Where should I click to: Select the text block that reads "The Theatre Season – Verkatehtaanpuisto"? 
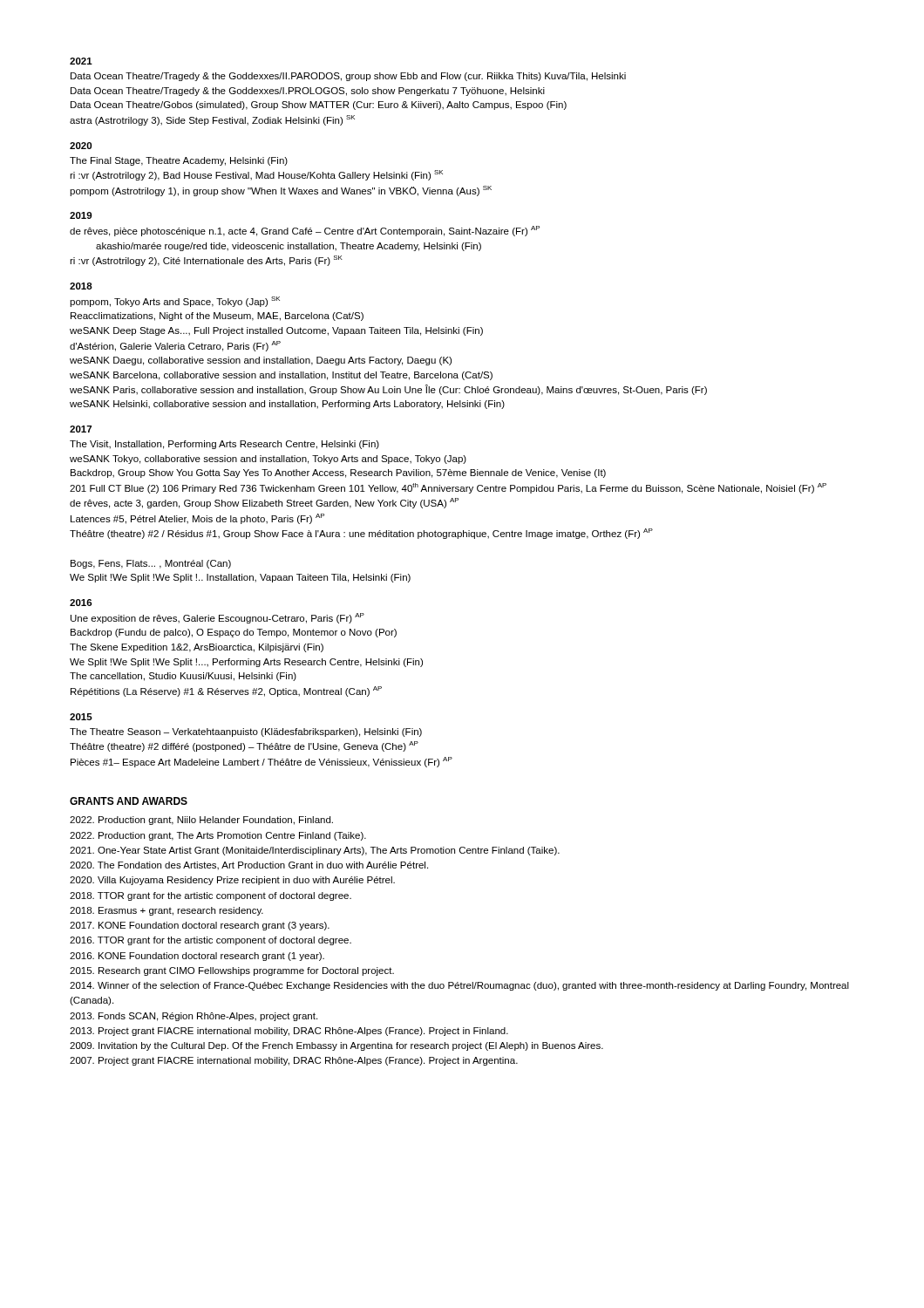(x=261, y=747)
